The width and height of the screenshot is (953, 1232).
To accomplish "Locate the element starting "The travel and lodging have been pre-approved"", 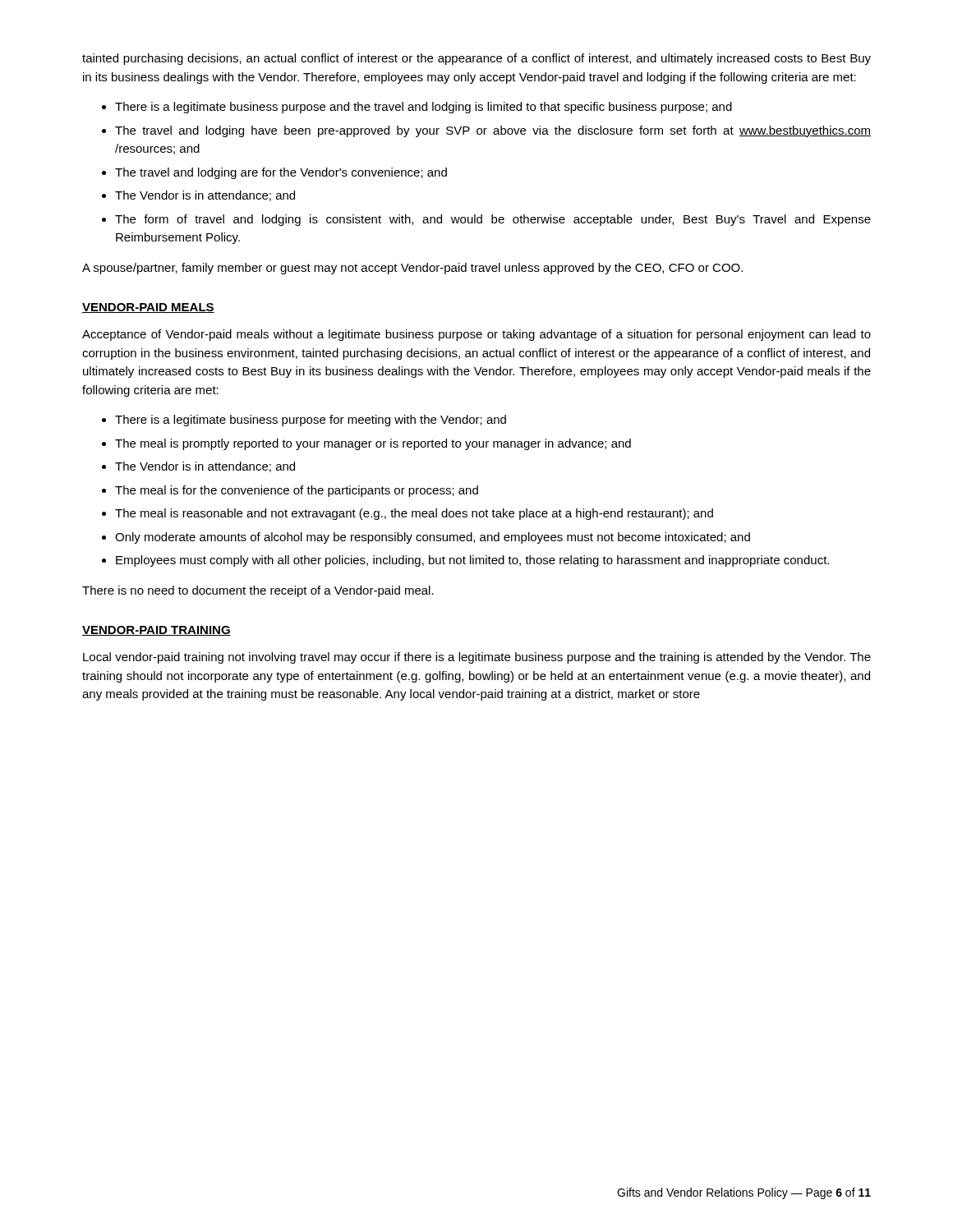I will (x=493, y=139).
